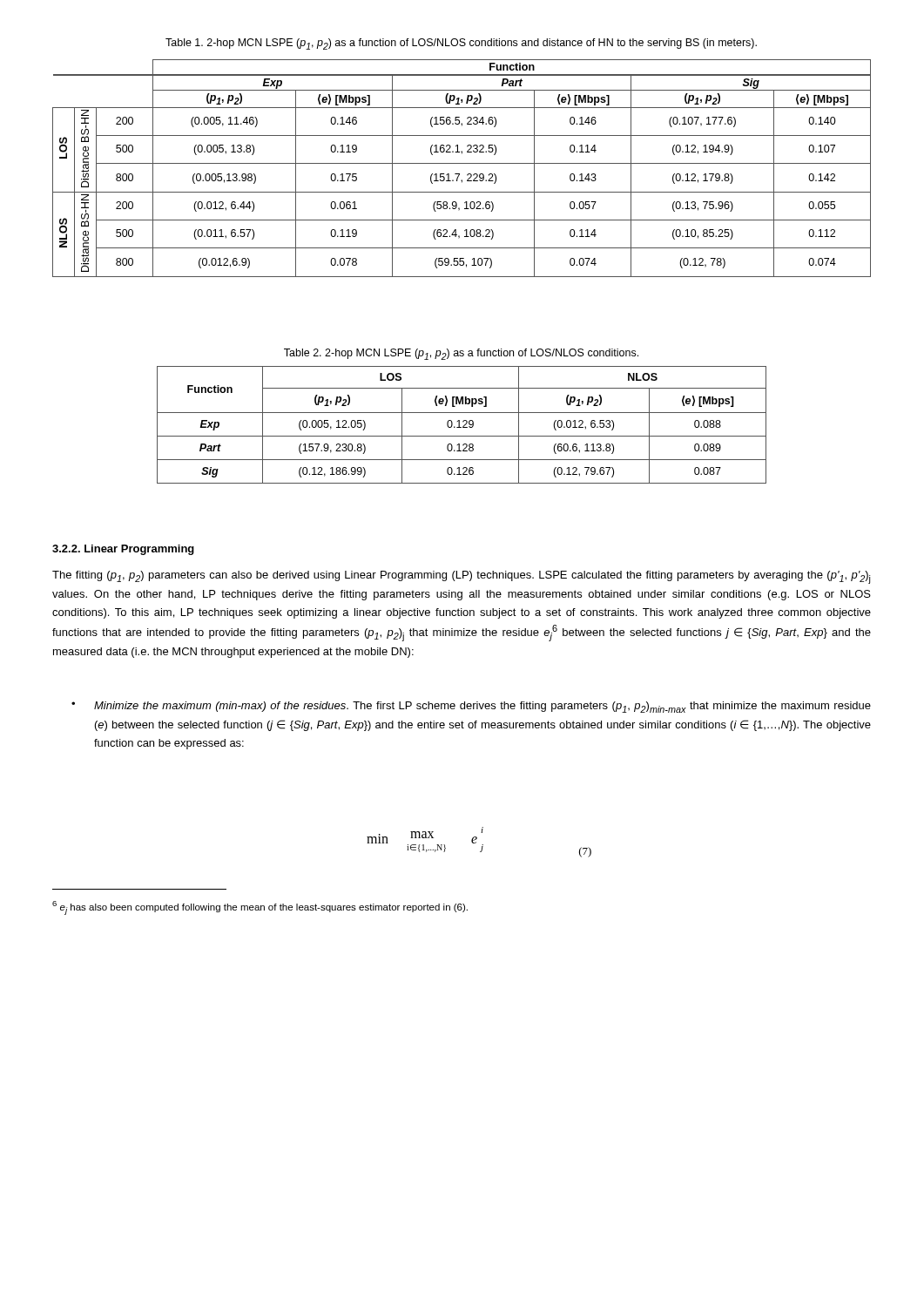The width and height of the screenshot is (924, 1307).
Task: Select the table that reads "(162.1, 232.5)"
Action: coord(462,168)
